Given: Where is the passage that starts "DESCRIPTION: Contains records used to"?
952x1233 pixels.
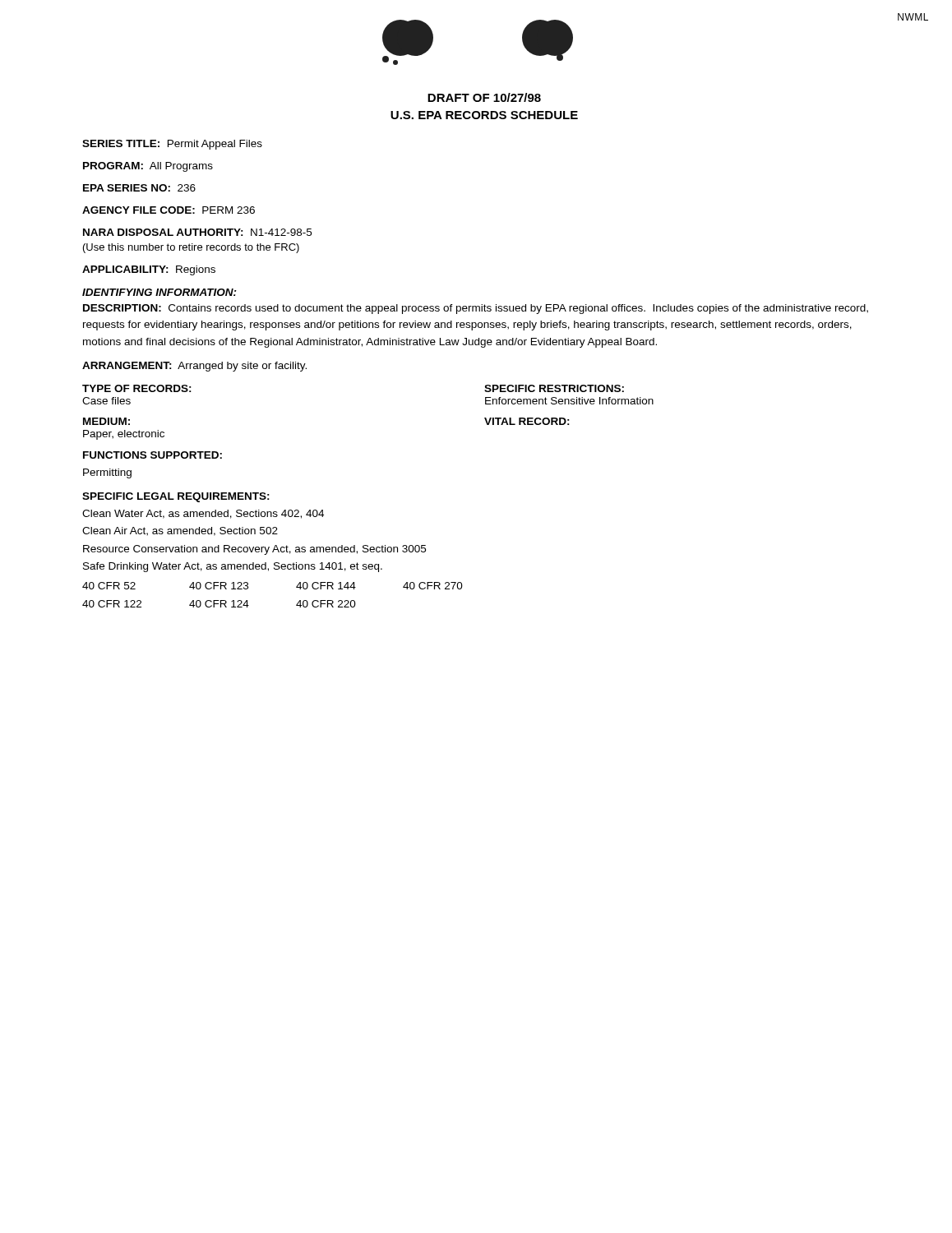Looking at the screenshot, I should tap(476, 325).
